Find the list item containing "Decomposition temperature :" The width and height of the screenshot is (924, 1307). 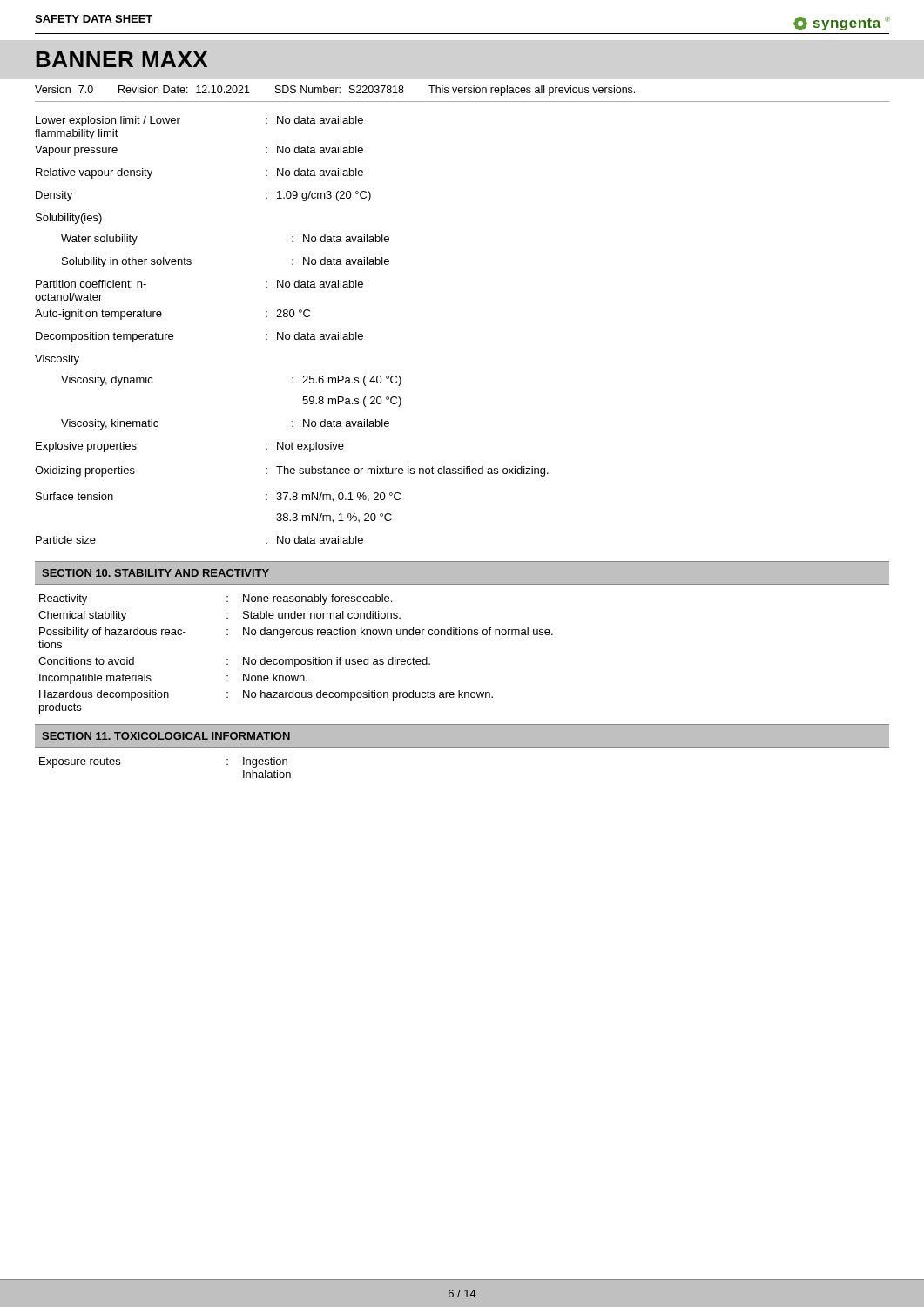click(105, 337)
